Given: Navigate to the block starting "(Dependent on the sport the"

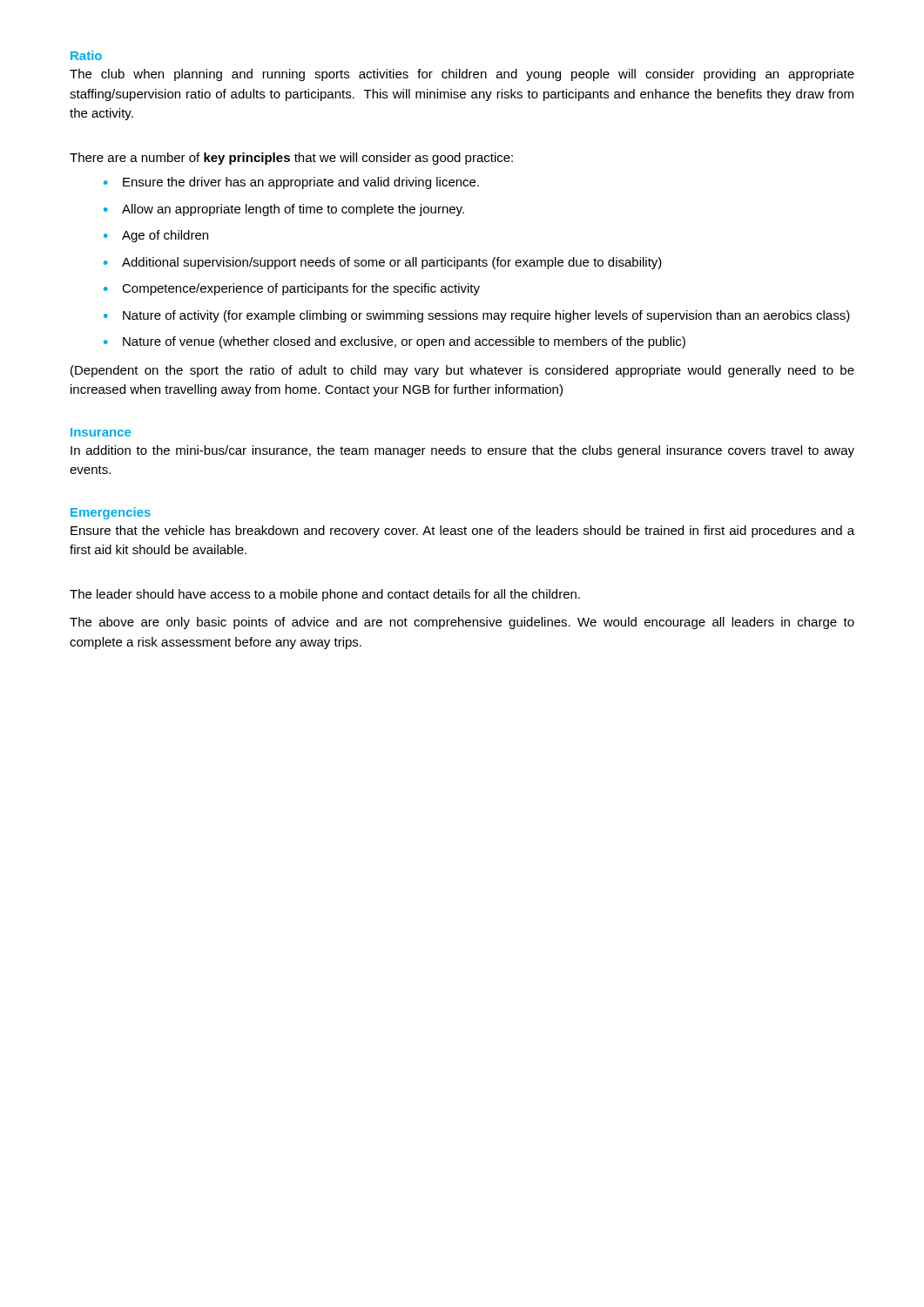Looking at the screenshot, I should (462, 379).
